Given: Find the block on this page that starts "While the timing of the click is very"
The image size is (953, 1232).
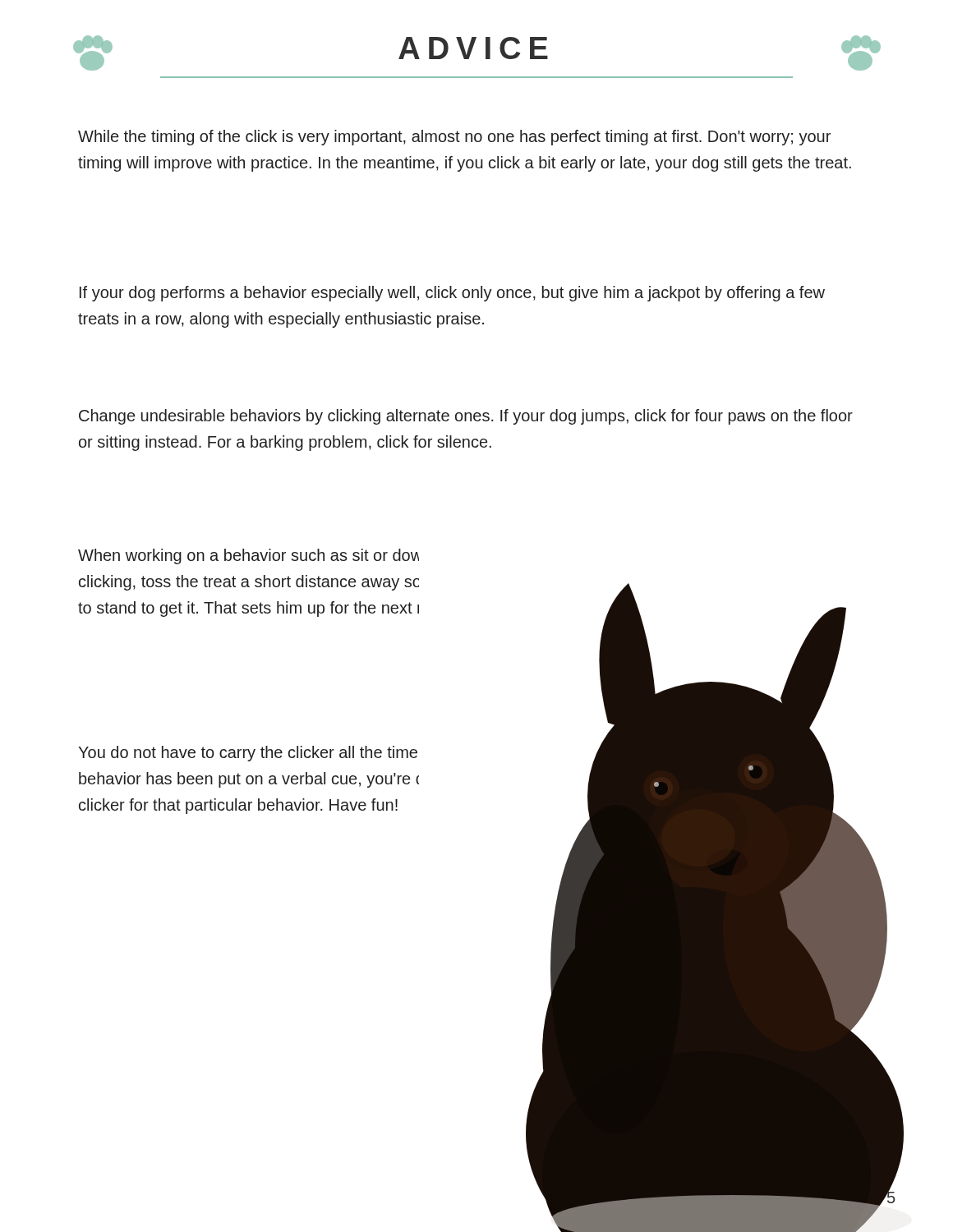Looking at the screenshot, I should point(465,149).
